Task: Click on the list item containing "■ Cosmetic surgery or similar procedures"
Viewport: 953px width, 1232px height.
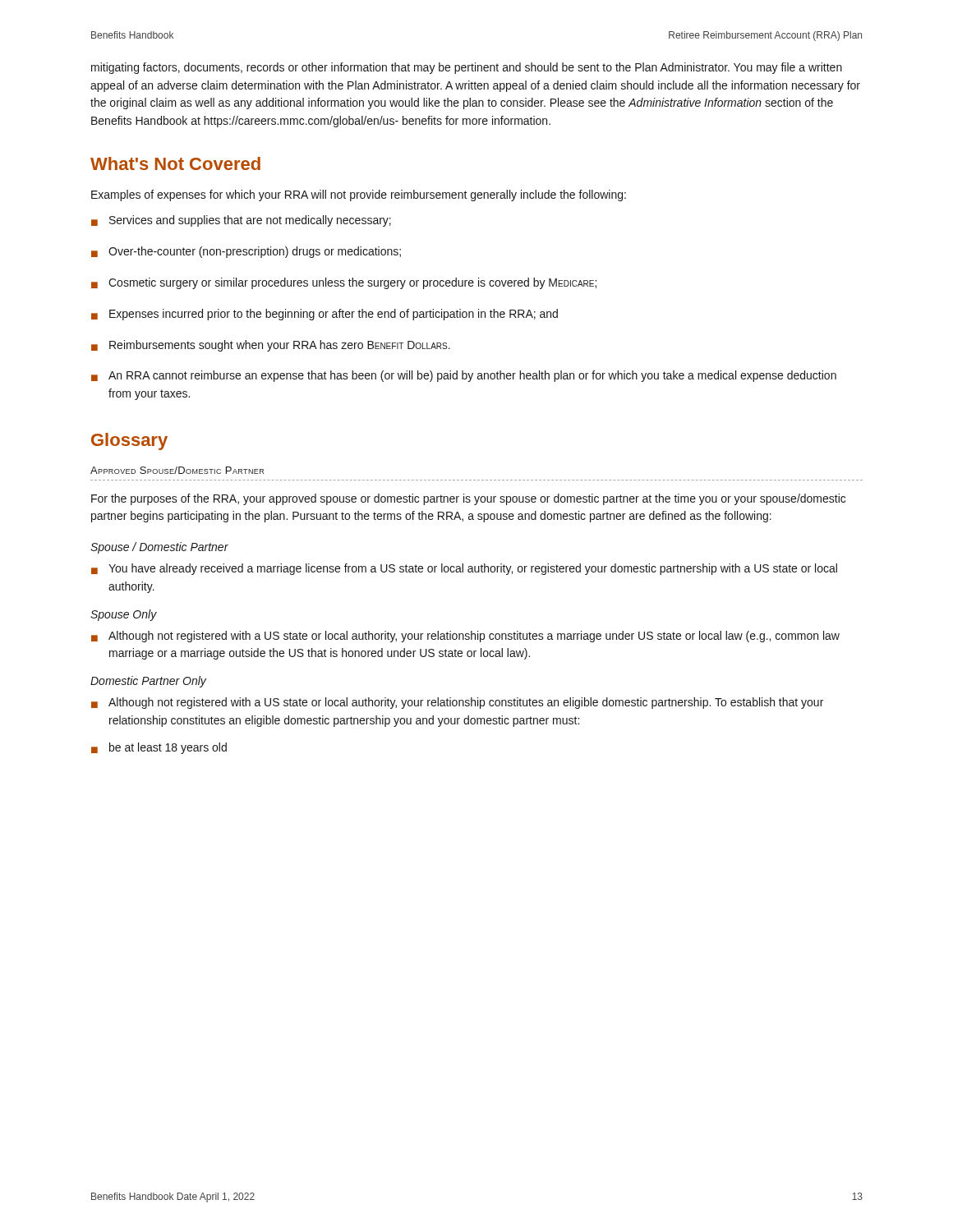Action: pos(476,285)
